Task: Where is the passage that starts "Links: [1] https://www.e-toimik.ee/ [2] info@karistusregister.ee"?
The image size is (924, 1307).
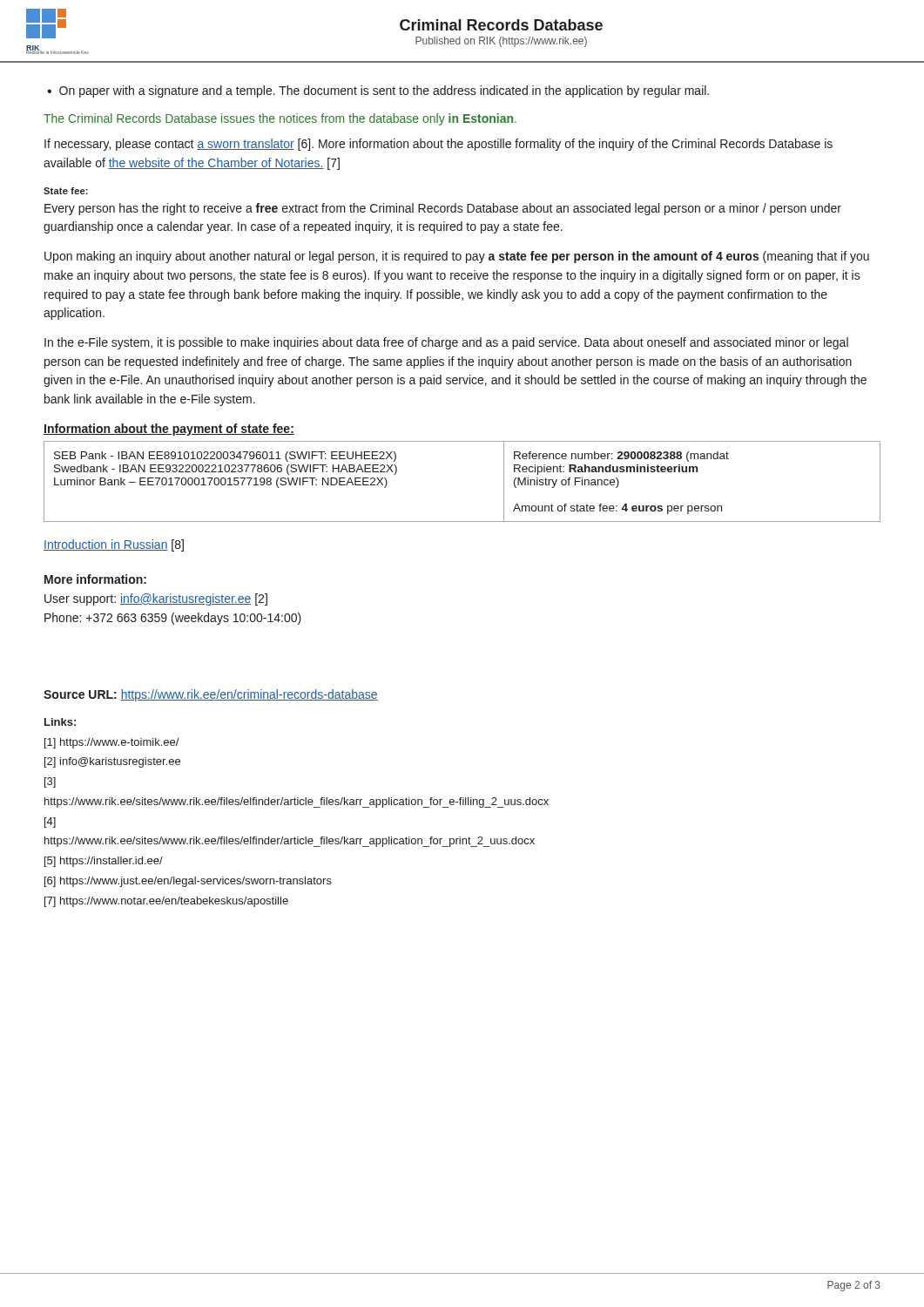Action: click(296, 811)
